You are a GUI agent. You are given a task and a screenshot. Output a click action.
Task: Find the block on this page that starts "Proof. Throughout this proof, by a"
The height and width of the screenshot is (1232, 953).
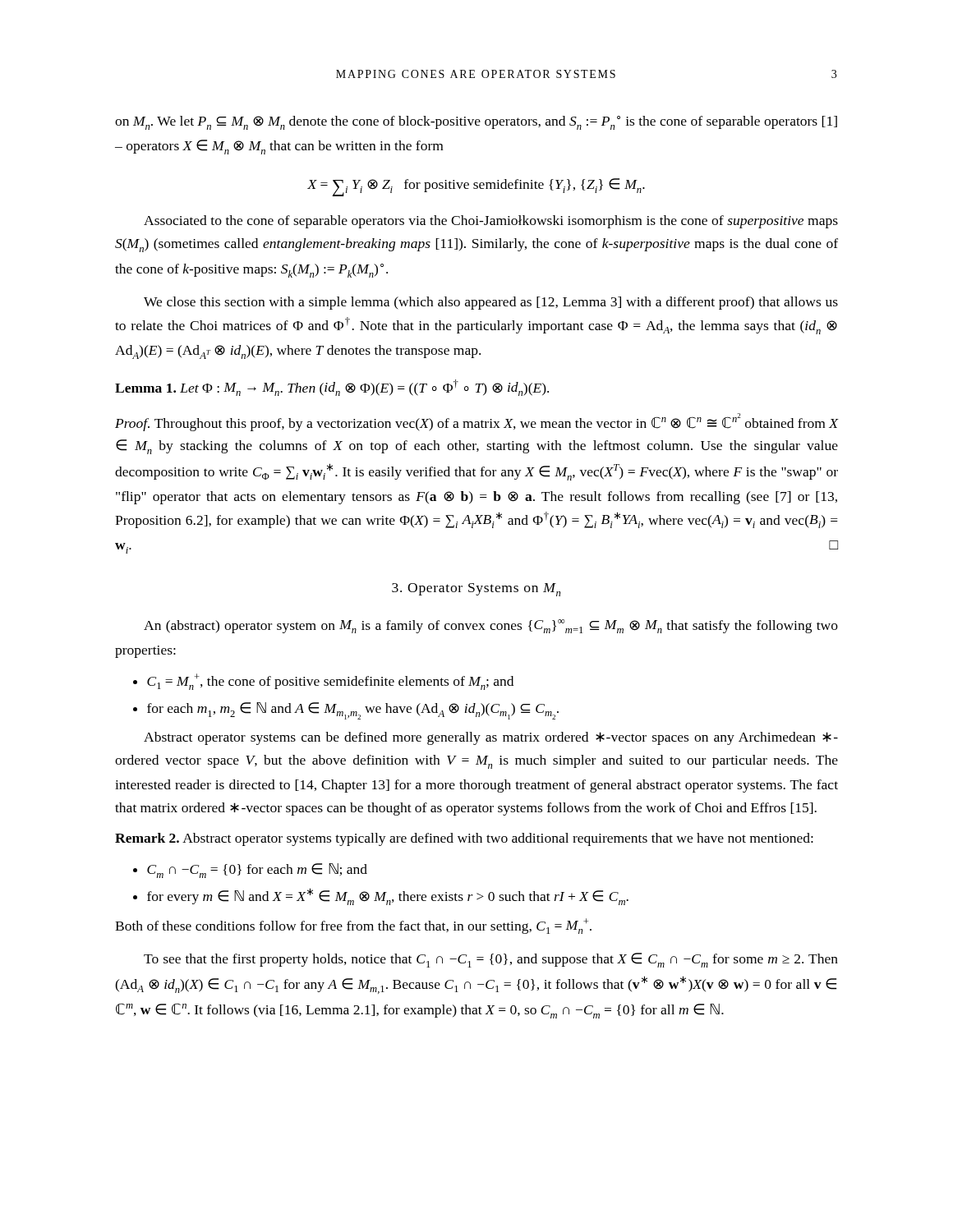[x=476, y=484]
